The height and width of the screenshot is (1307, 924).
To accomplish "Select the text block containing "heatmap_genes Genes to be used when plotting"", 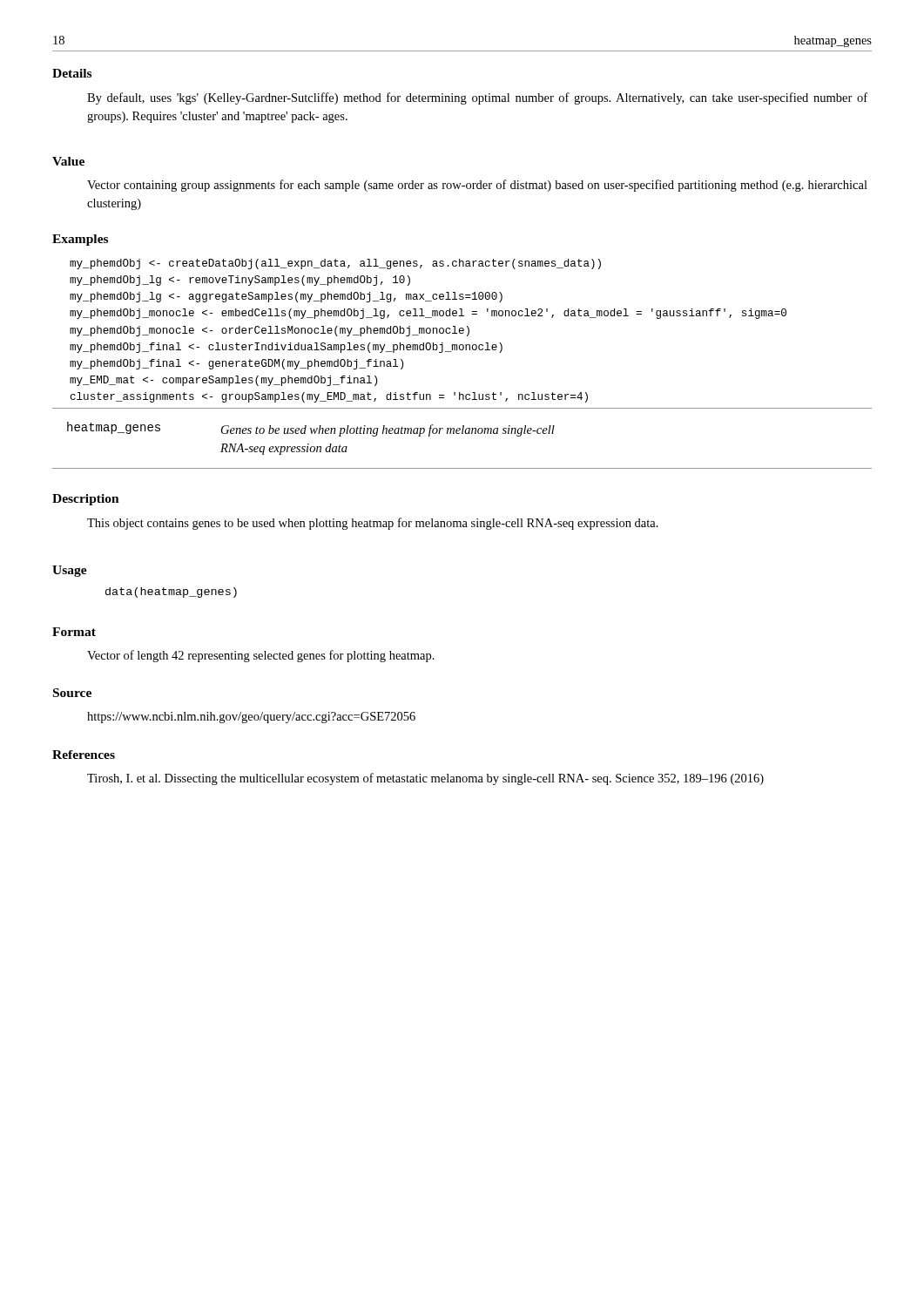I will (310, 439).
